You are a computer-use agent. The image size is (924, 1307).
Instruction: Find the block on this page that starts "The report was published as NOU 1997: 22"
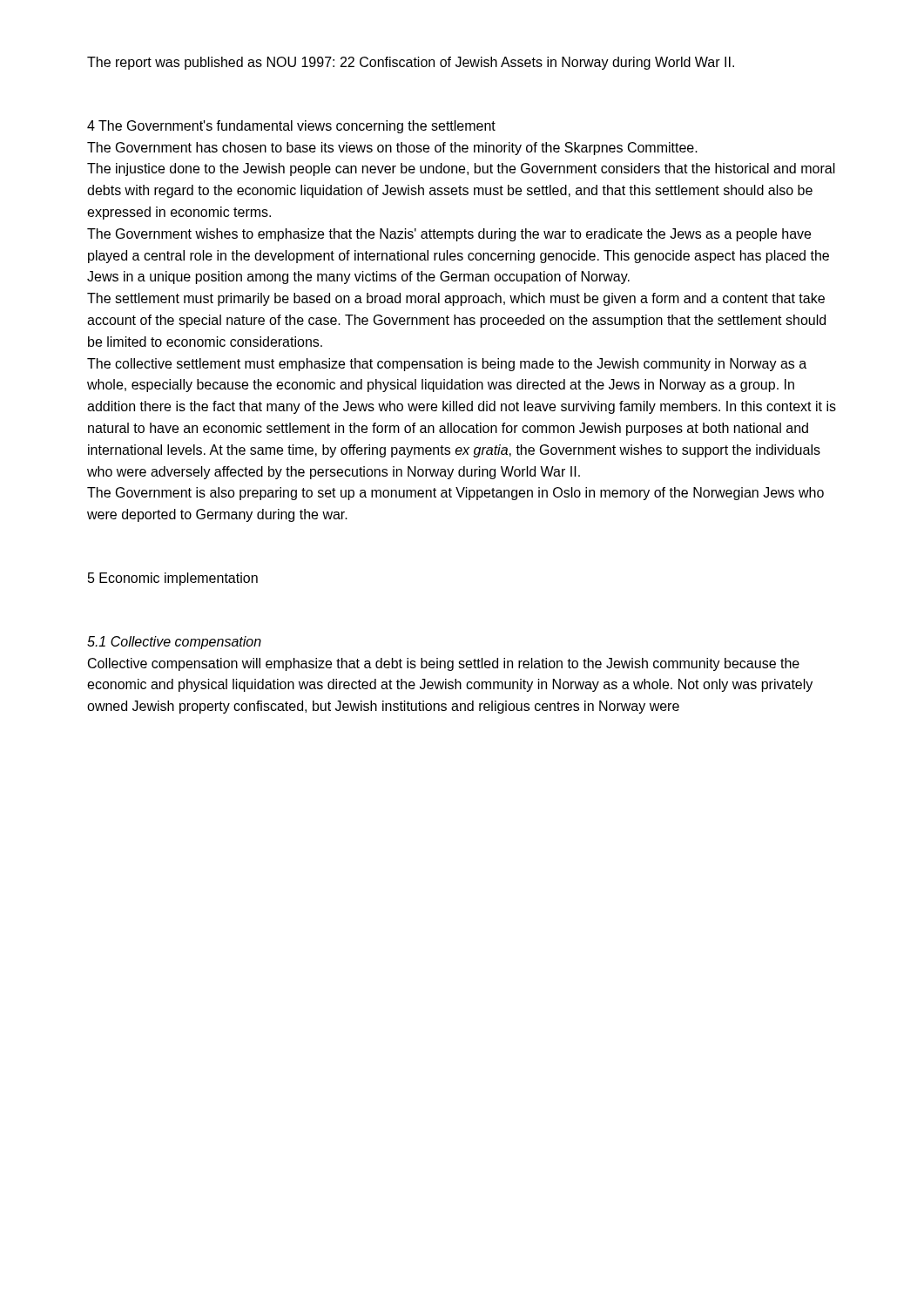411,62
